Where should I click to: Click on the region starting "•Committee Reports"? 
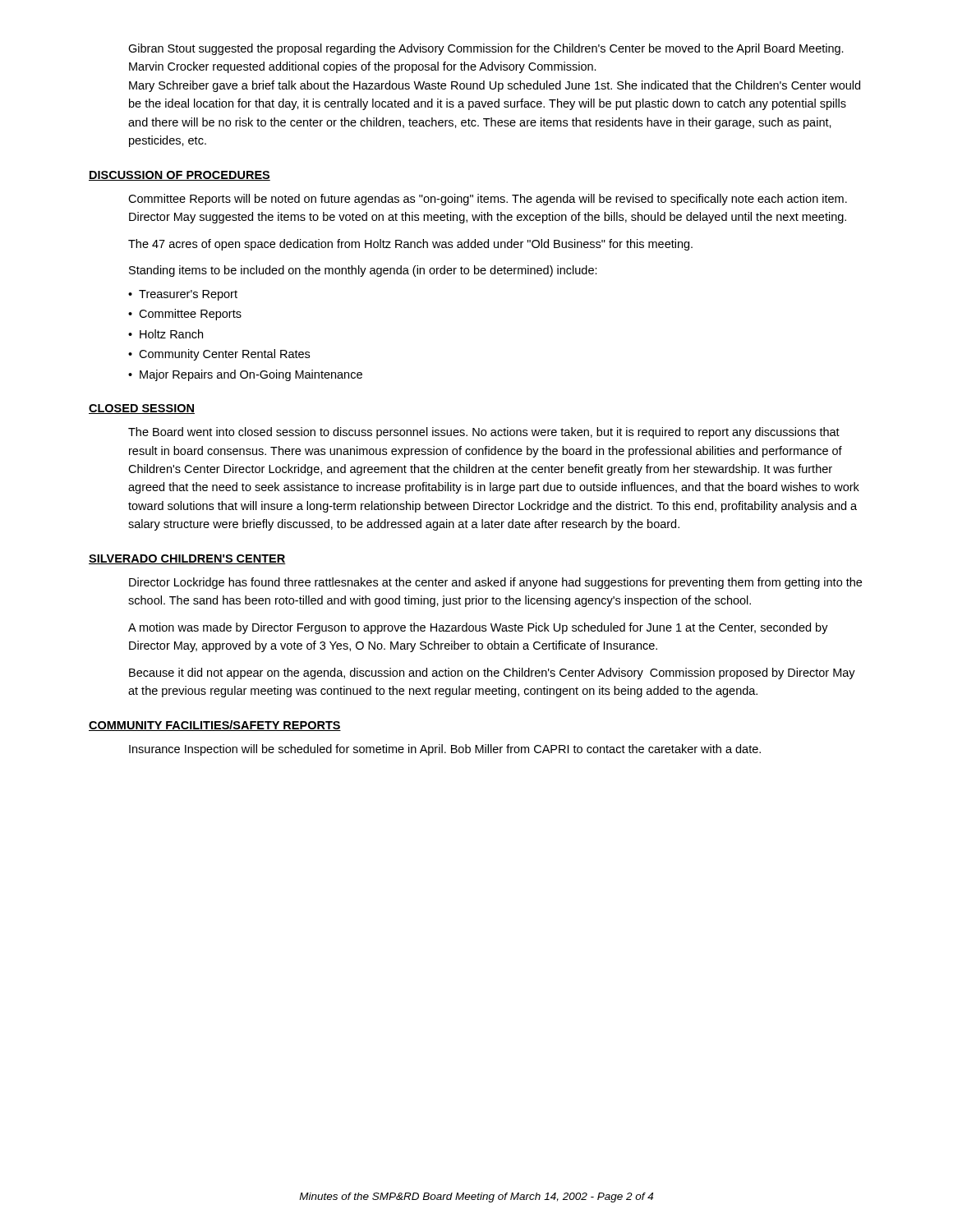click(185, 315)
